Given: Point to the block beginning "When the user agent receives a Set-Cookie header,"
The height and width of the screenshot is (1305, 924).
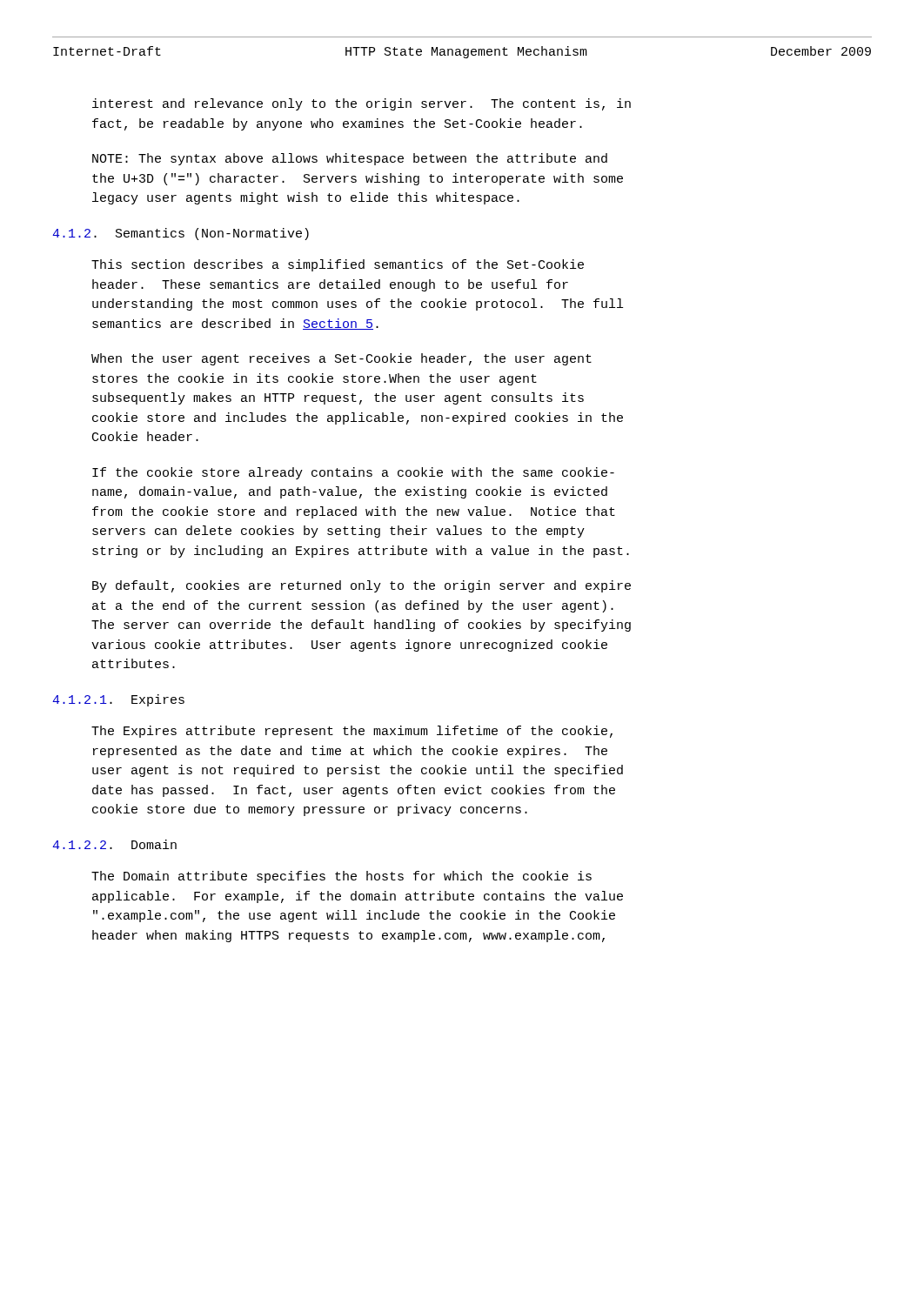Looking at the screenshot, I should (358, 399).
